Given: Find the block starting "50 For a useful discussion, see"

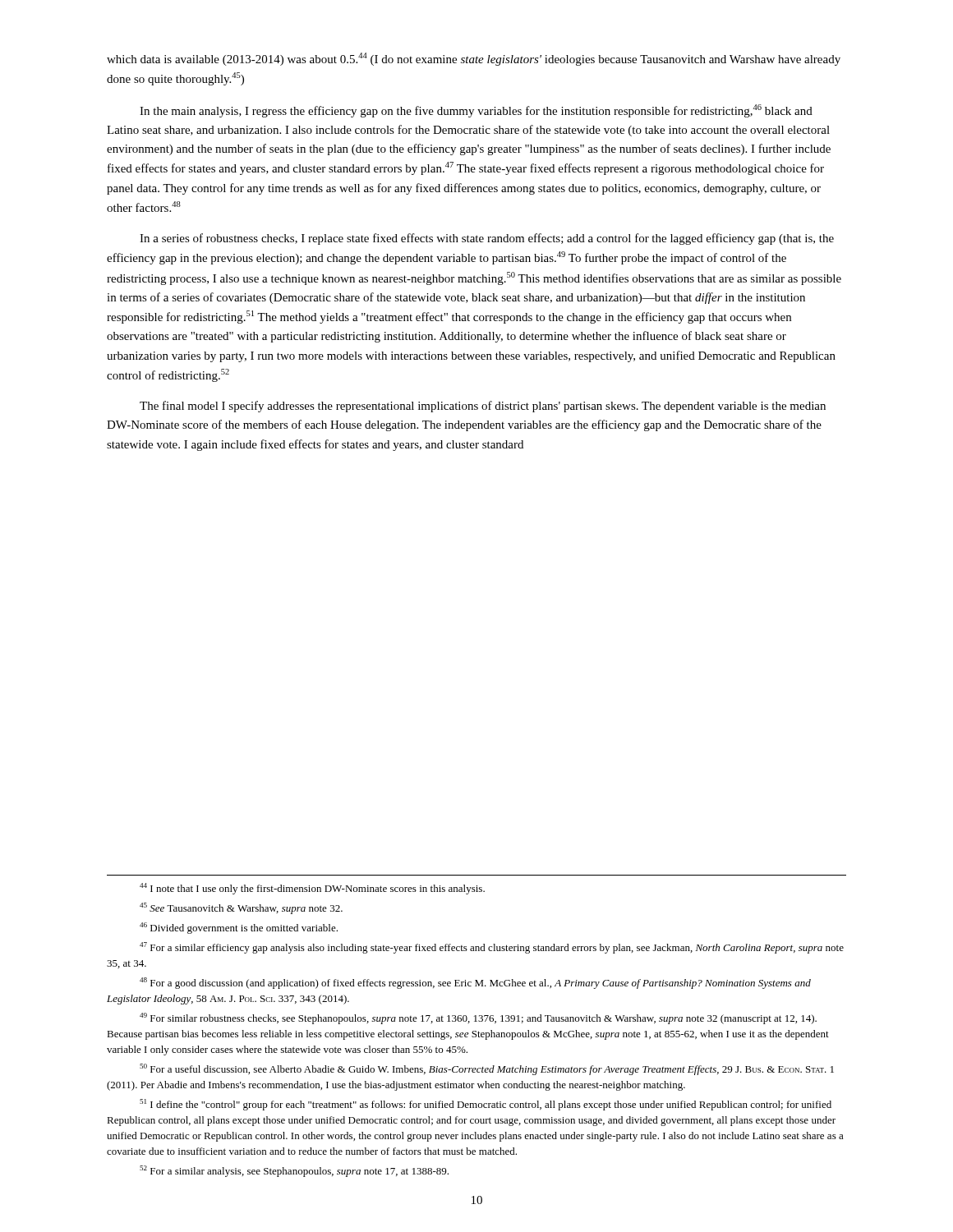Looking at the screenshot, I should pyautogui.click(x=471, y=1077).
